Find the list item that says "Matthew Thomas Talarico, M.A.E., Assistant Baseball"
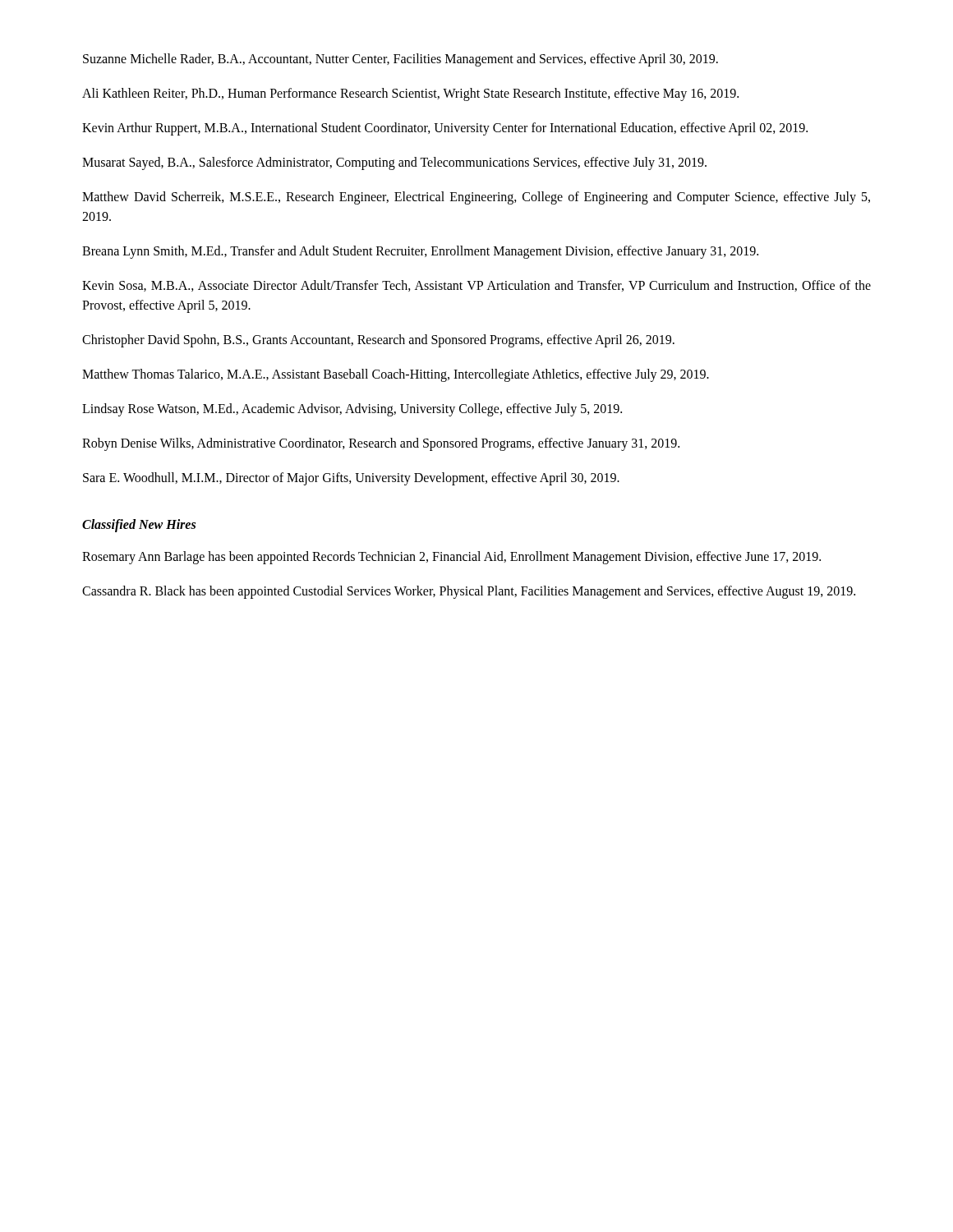This screenshot has height=1232, width=953. pos(396,374)
